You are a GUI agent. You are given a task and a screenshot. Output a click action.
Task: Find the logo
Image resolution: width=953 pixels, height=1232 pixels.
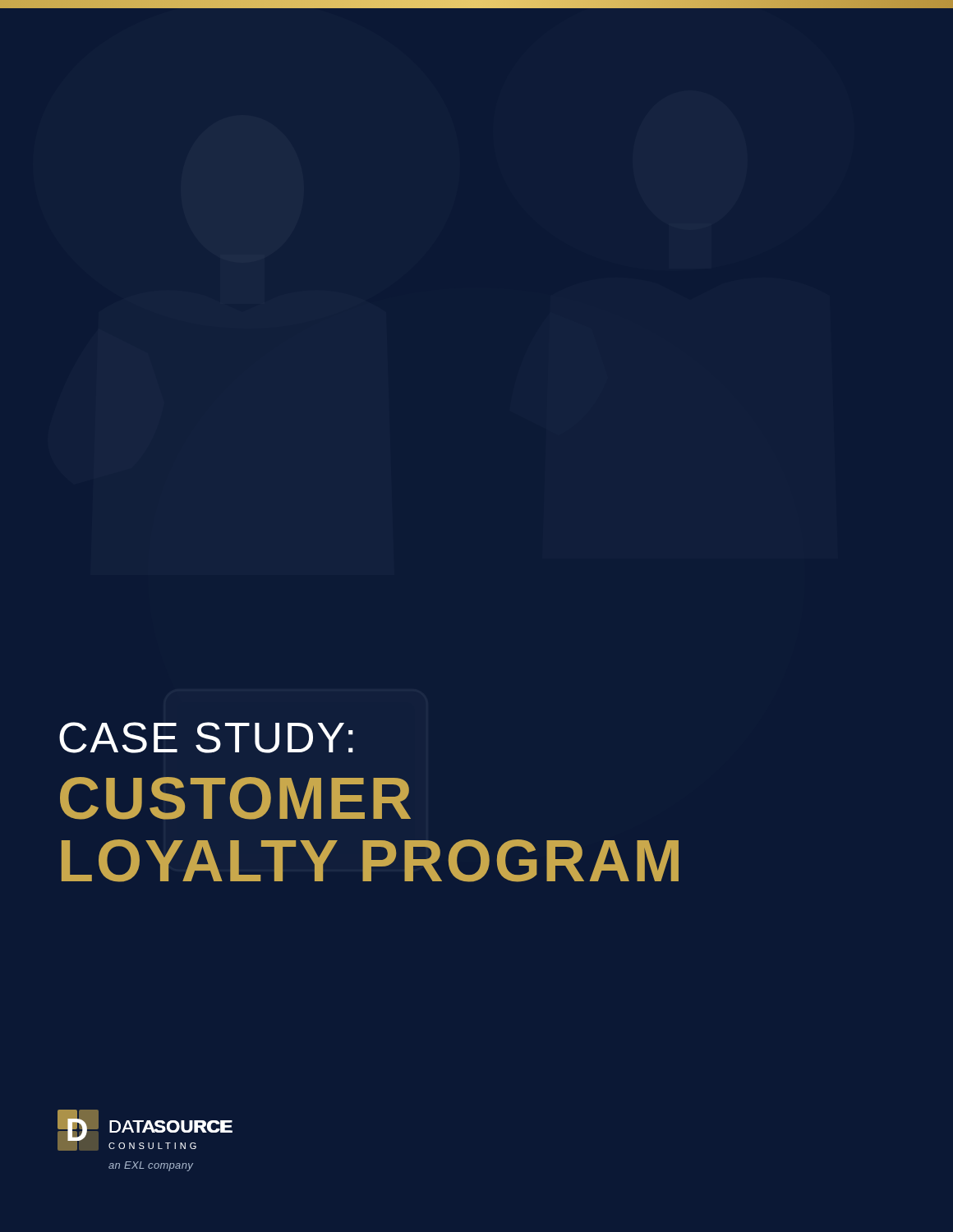coord(164,1146)
